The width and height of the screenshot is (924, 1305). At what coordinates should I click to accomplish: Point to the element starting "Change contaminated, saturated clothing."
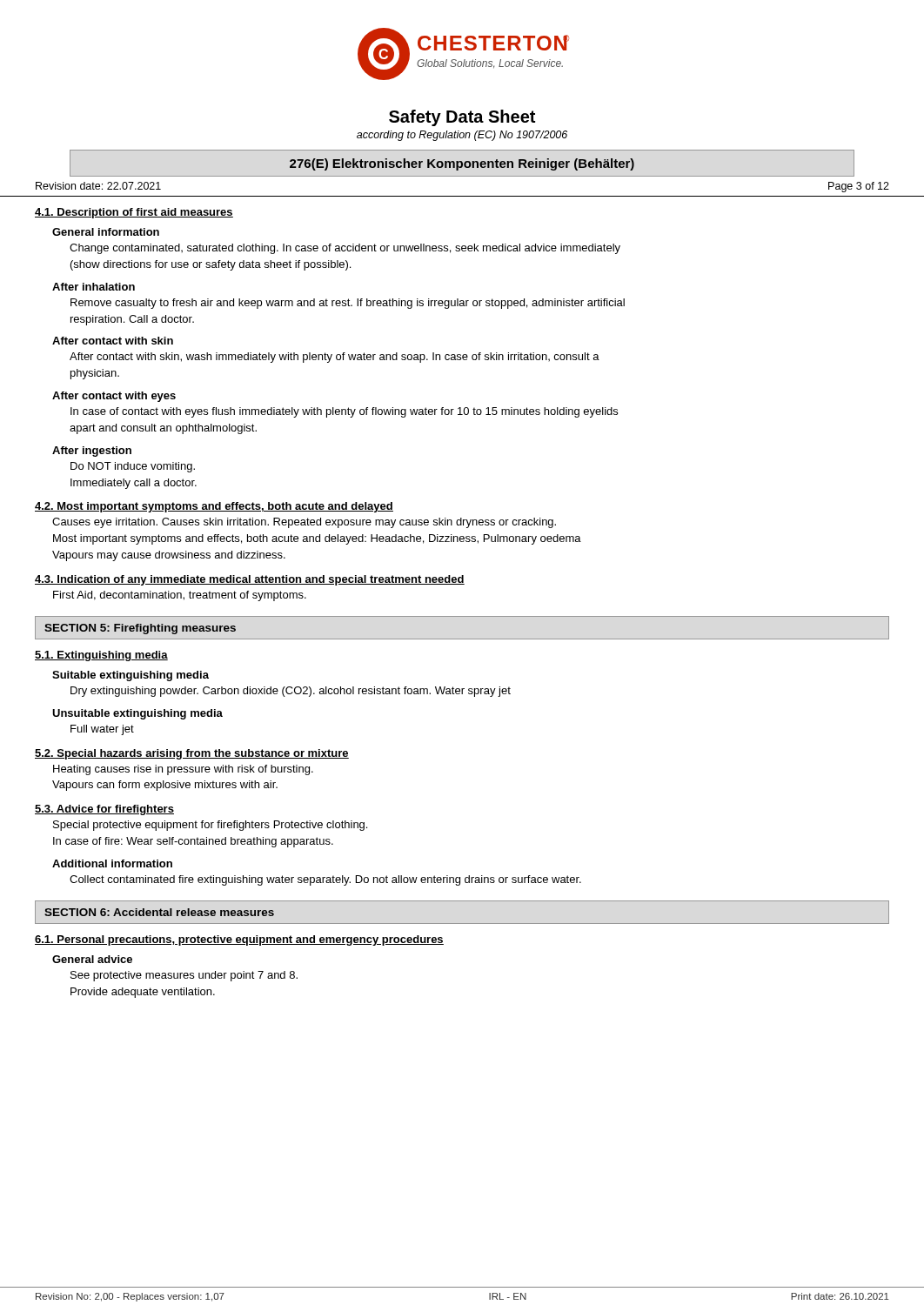coord(345,256)
